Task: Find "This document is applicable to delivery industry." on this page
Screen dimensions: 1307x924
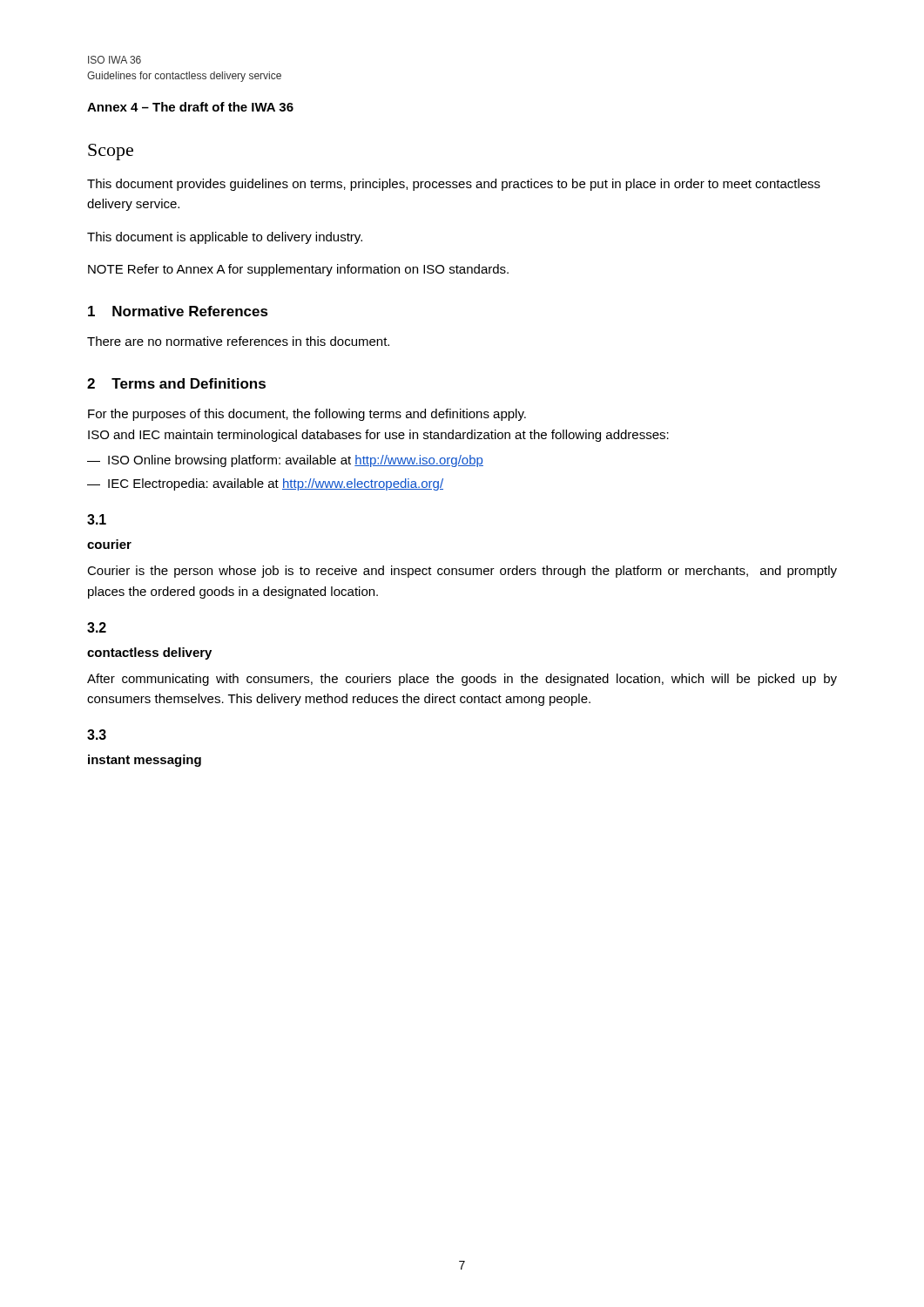Action: 225,236
